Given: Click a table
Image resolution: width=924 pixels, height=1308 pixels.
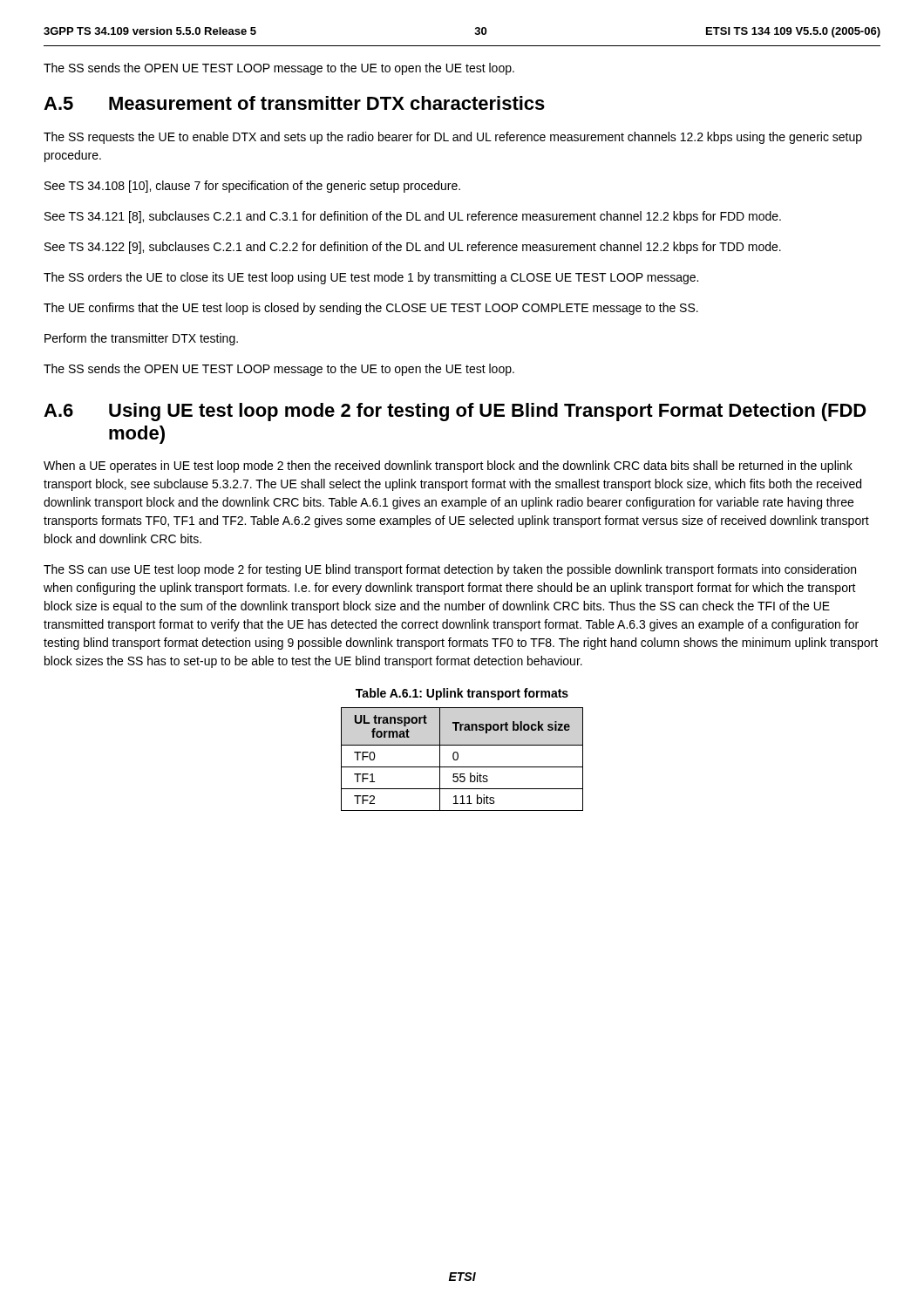Looking at the screenshot, I should [462, 759].
